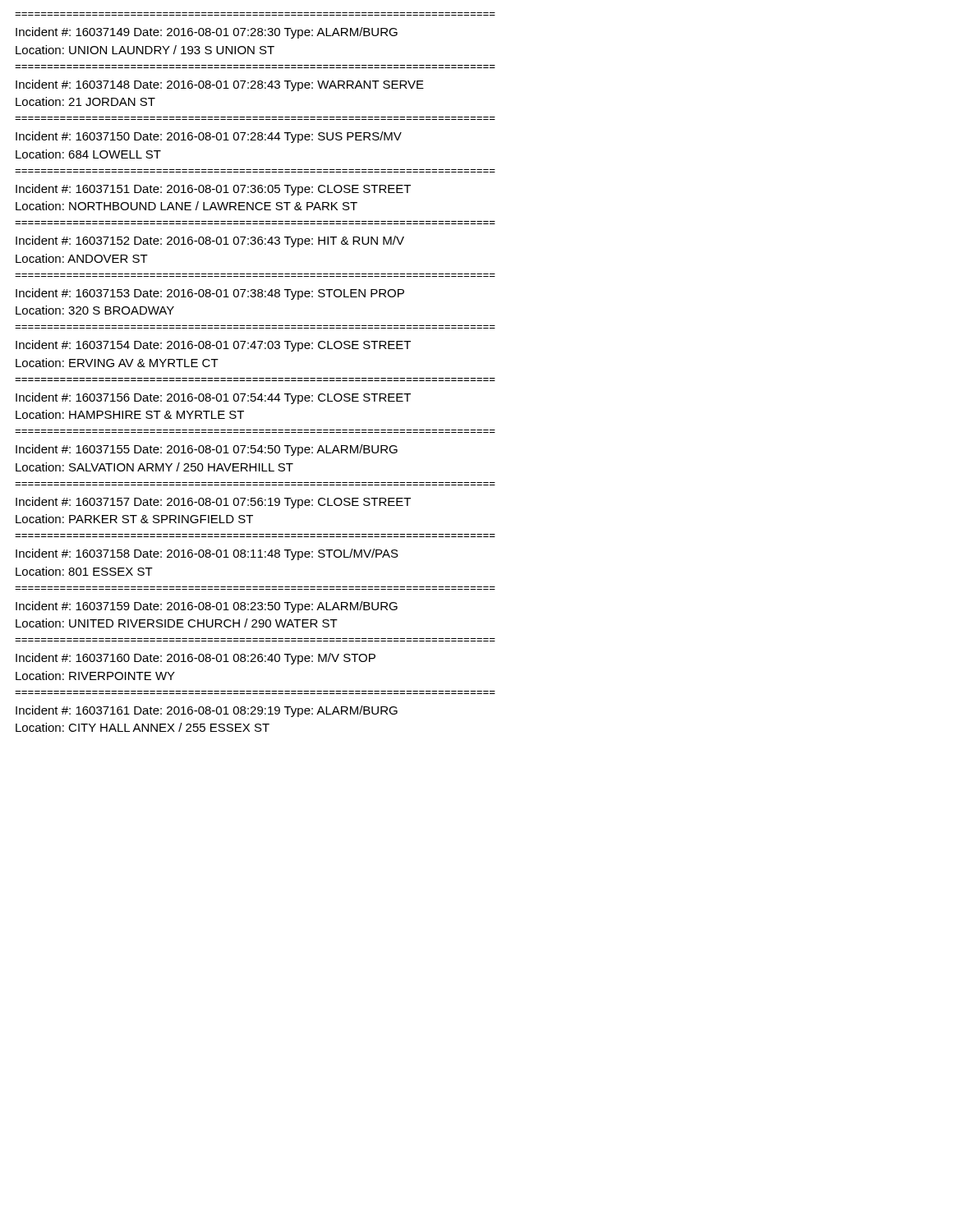Point to the element starting "Incident #: 16037158 Date: 2016-08-01 08:11:48 Type:"

pyautogui.click(x=207, y=562)
